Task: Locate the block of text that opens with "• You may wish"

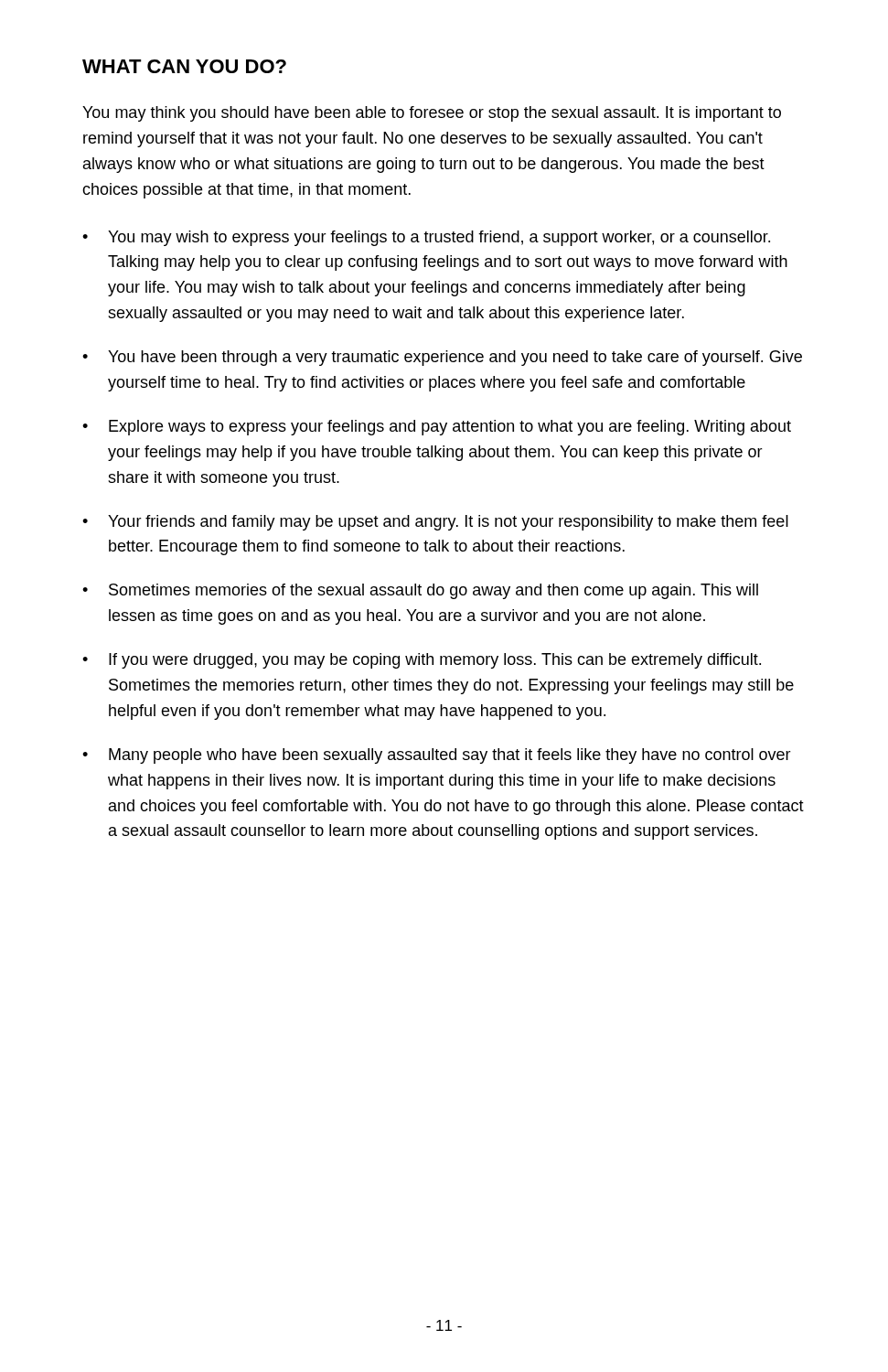Action: 444,276
